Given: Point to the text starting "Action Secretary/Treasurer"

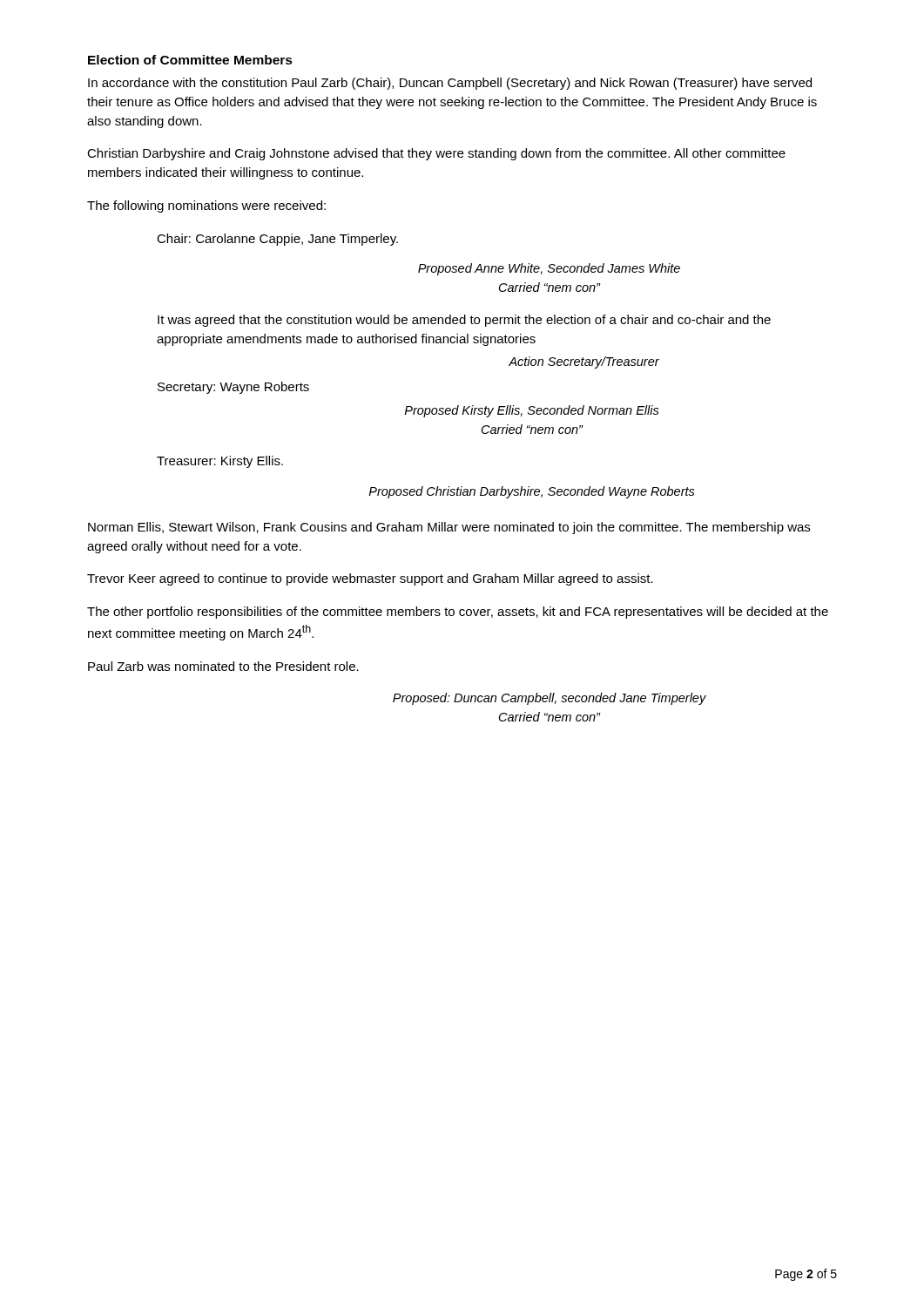Looking at the screenshot, I should click(x=584, y=362).
